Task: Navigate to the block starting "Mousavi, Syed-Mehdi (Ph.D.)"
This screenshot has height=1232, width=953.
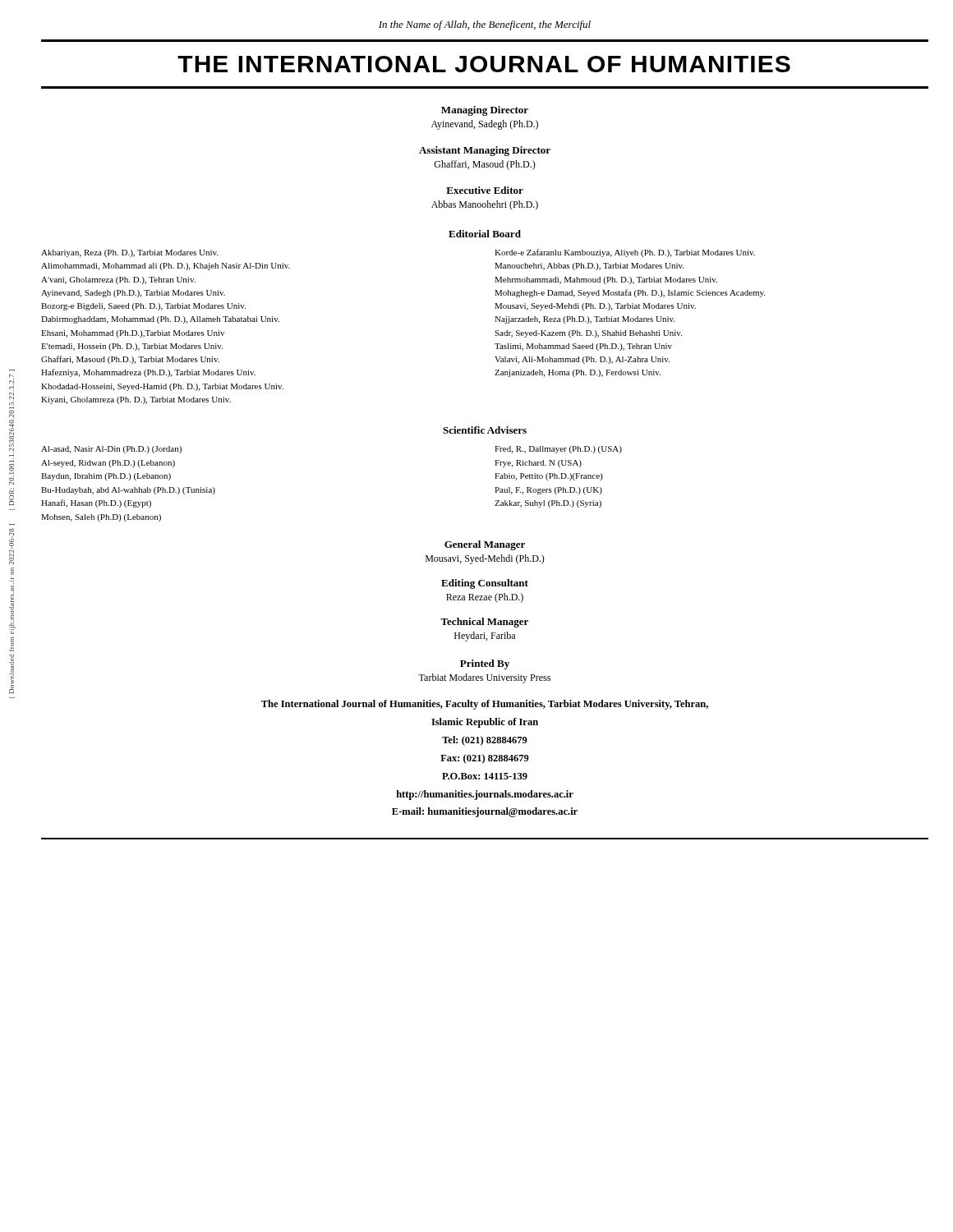Action: coord(485,559)
